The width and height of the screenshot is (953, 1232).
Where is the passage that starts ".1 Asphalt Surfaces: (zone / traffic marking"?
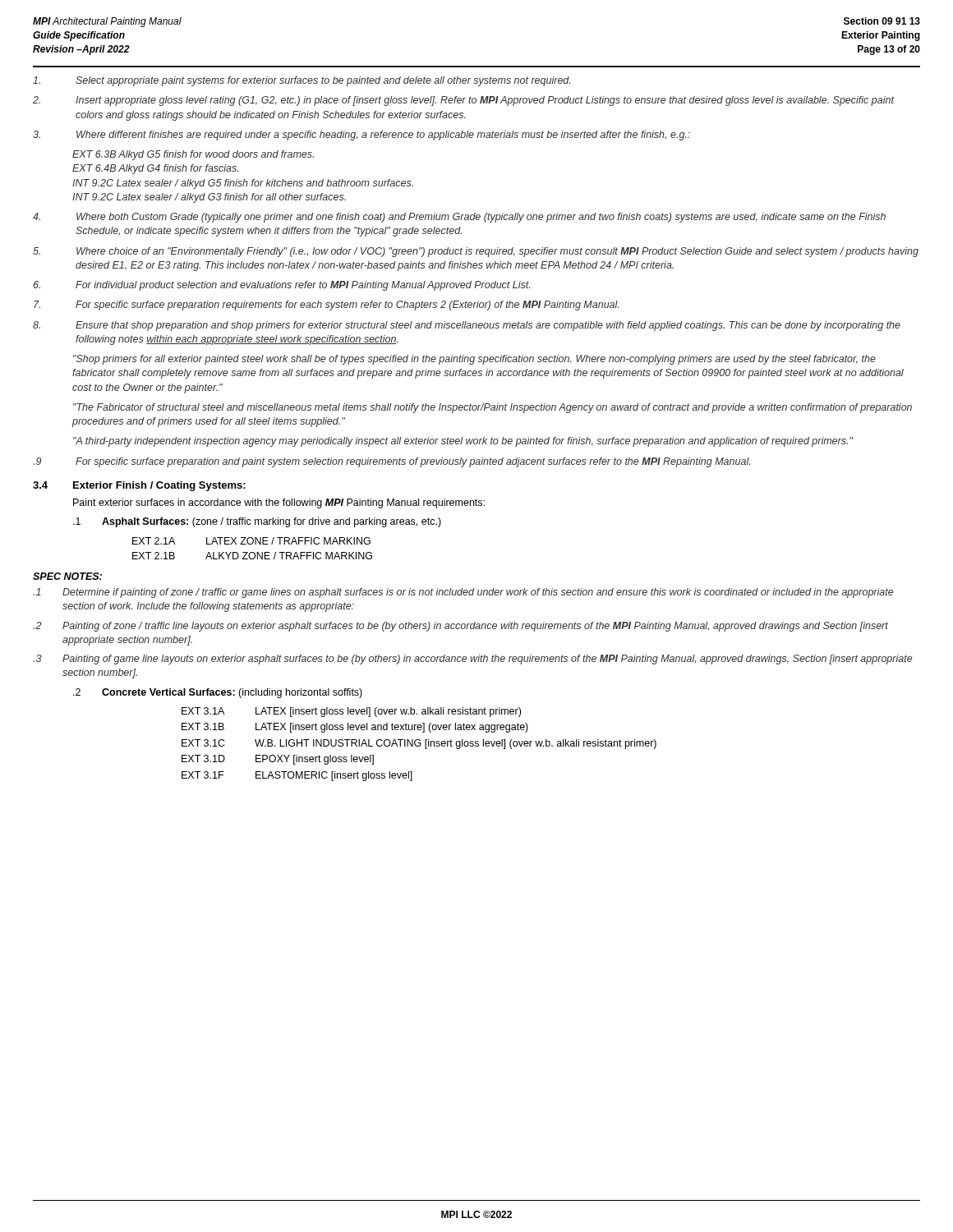(257, 522)
